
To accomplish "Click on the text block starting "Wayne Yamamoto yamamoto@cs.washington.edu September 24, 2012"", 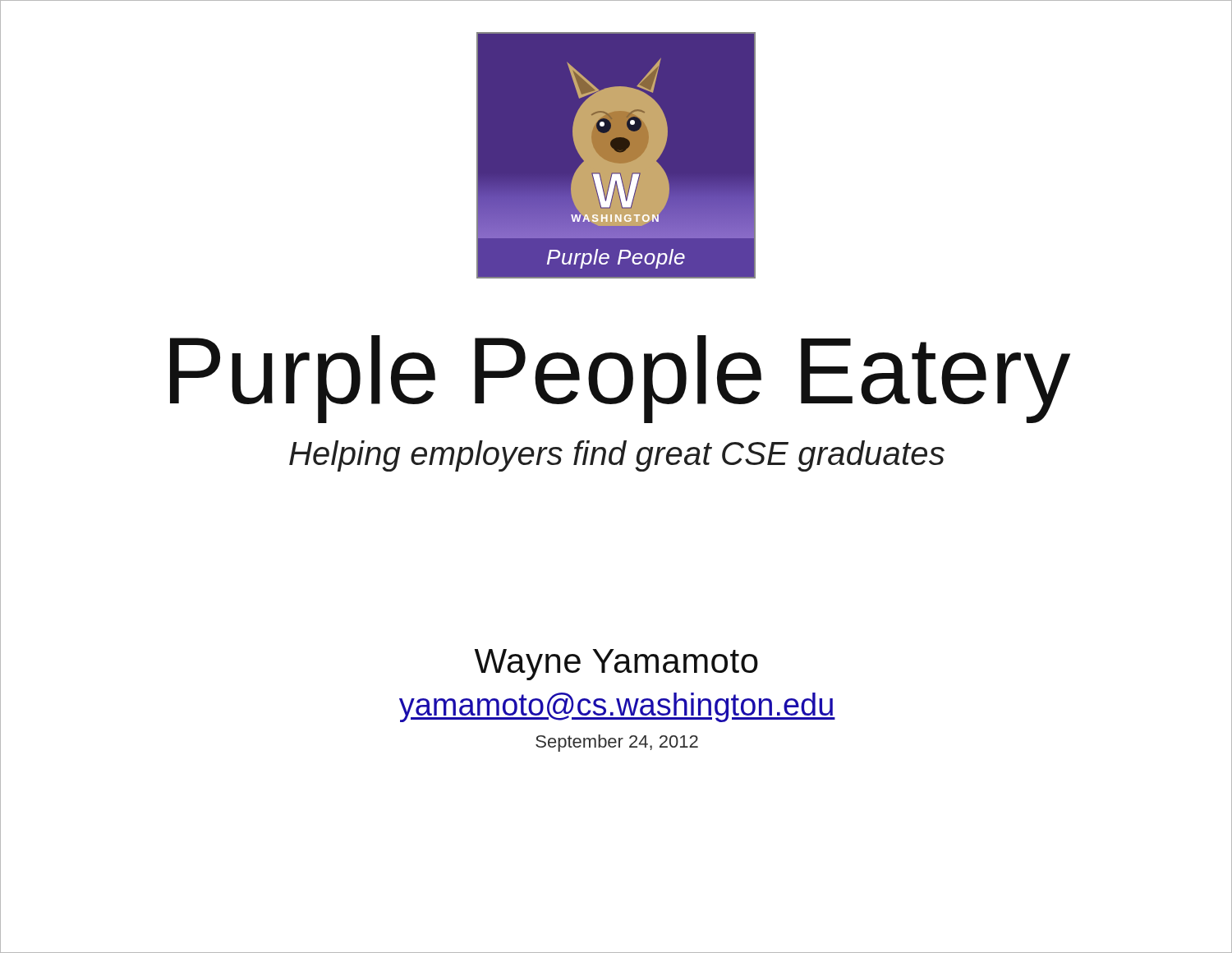I will (616, 697).
